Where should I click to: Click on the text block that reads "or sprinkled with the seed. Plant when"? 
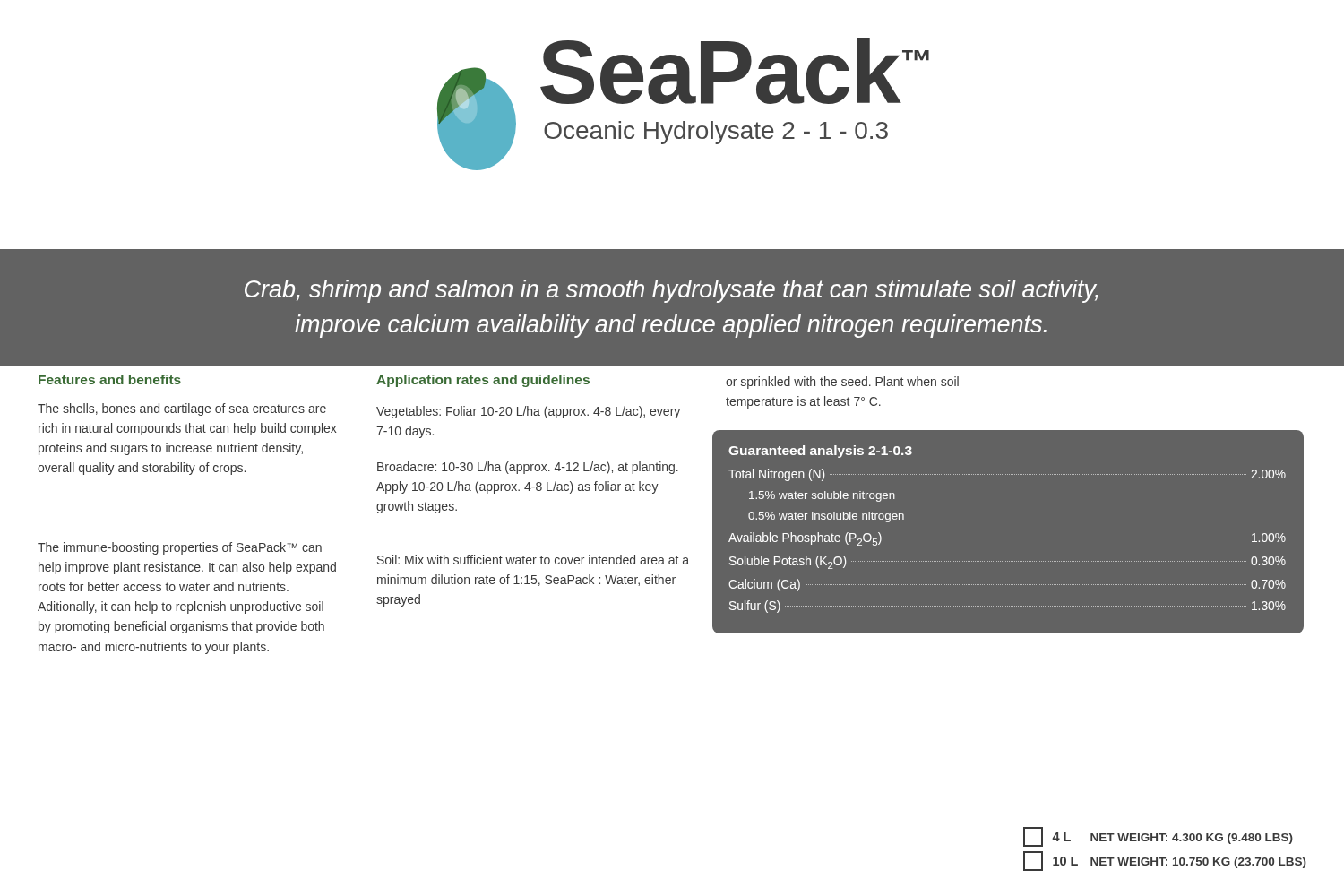click(843, 392)
